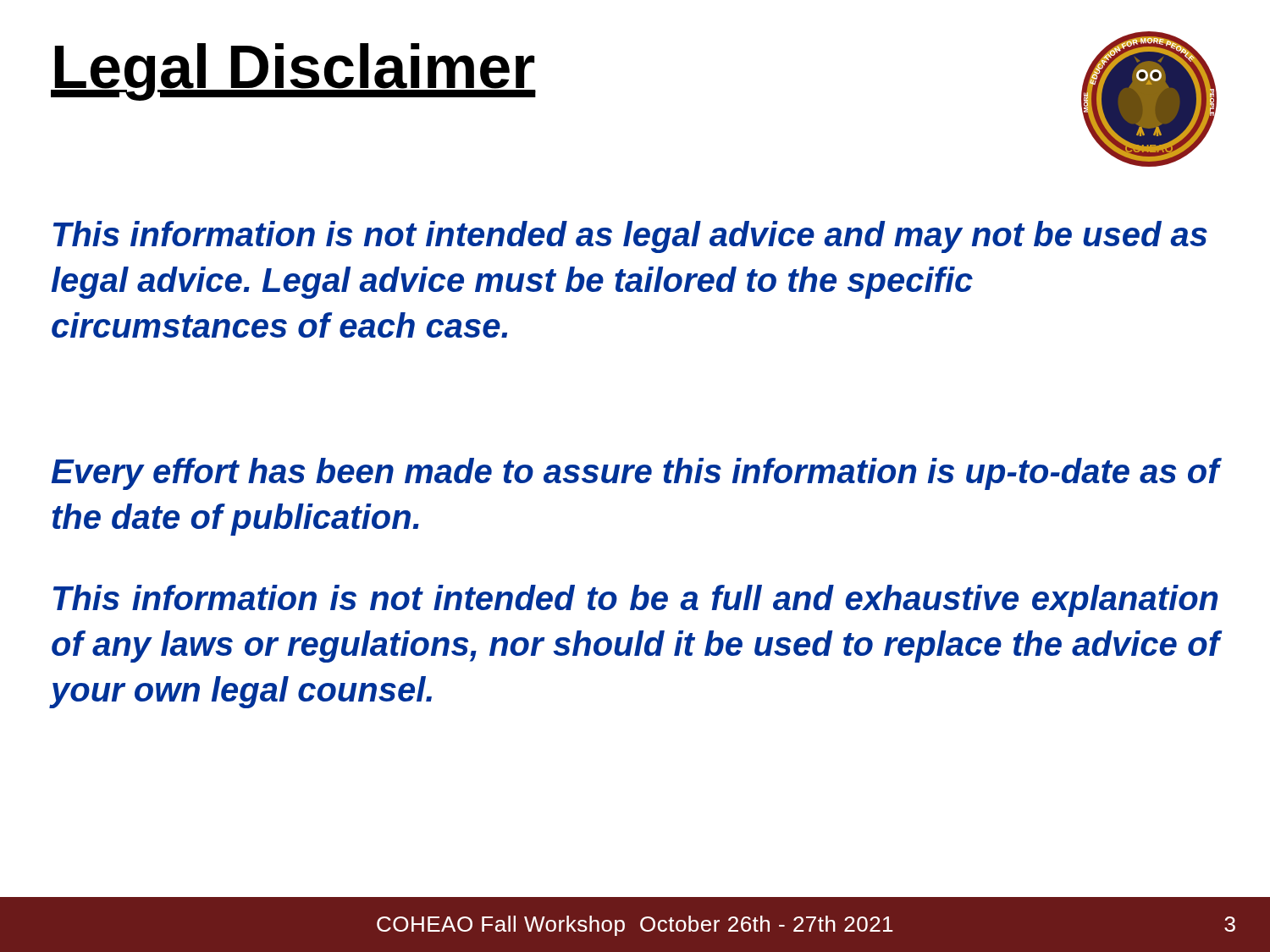Click on the logo
Screen dimensions: 952x1270
(x=1149, y=99)
